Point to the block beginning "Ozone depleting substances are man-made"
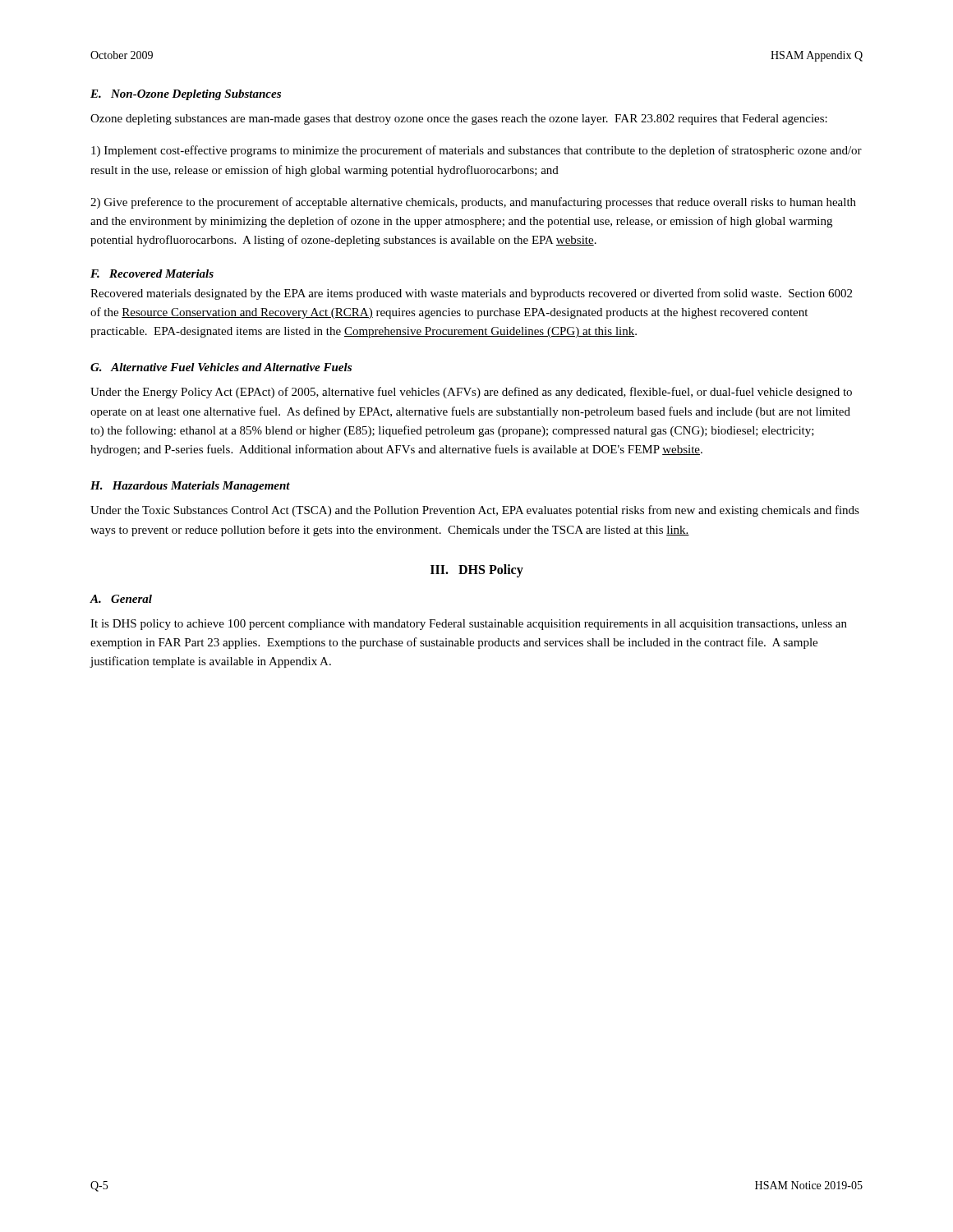Image resolution: width=953 pixels, height=1232 pixels. (x=459, y=118)
